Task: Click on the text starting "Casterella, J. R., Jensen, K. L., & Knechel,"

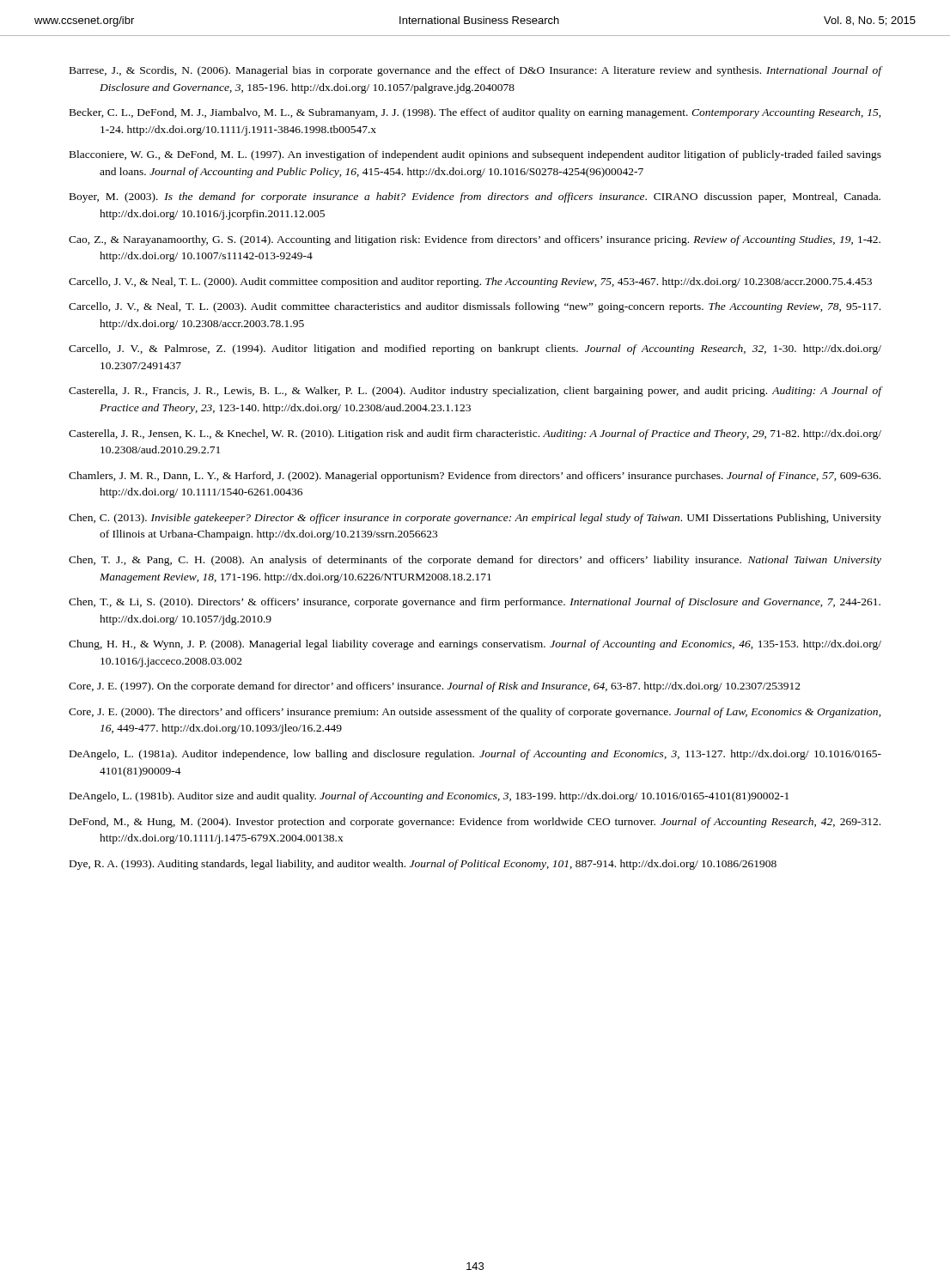Action: [475, 441]
